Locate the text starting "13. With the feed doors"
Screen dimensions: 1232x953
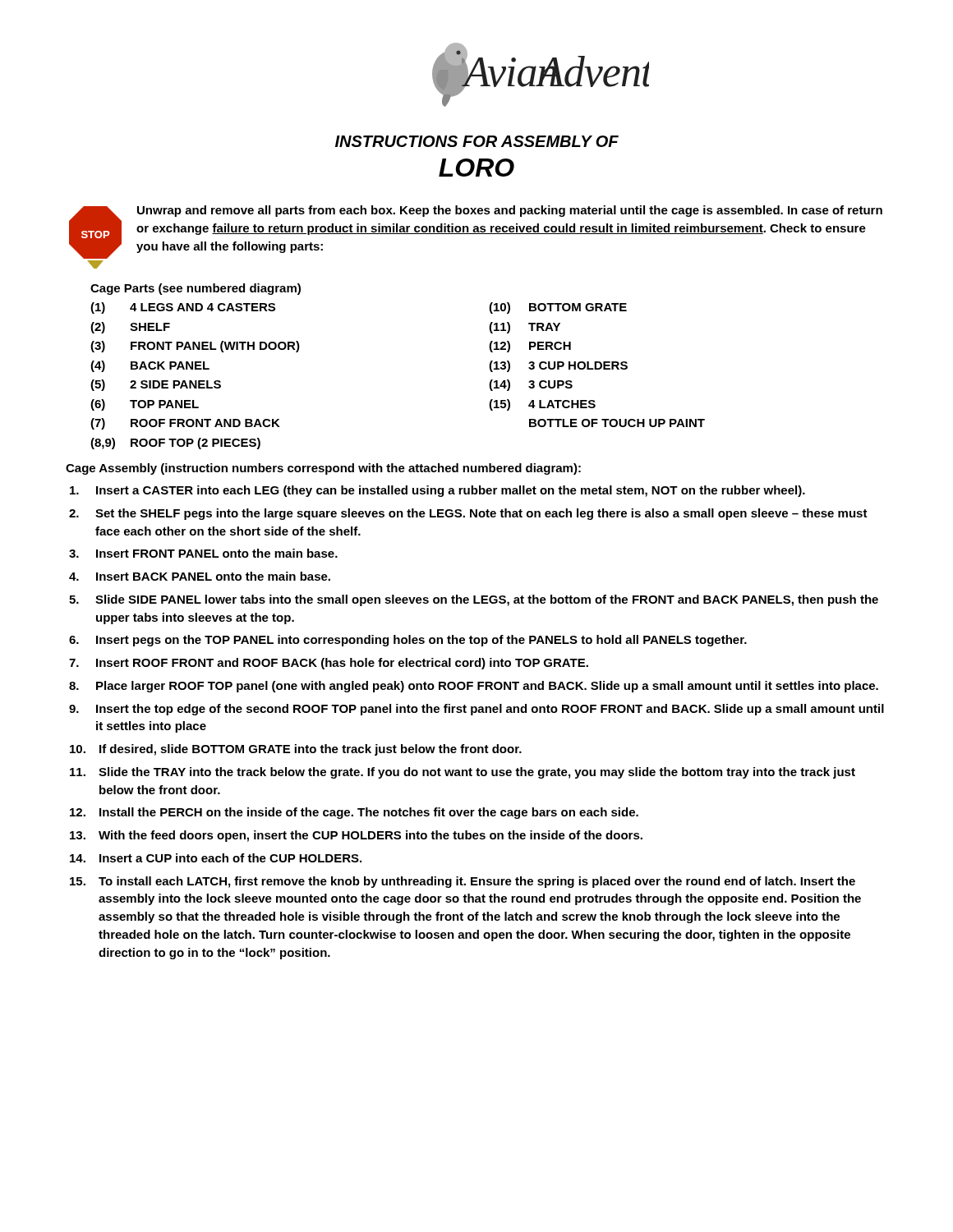[x=356, y=835]
